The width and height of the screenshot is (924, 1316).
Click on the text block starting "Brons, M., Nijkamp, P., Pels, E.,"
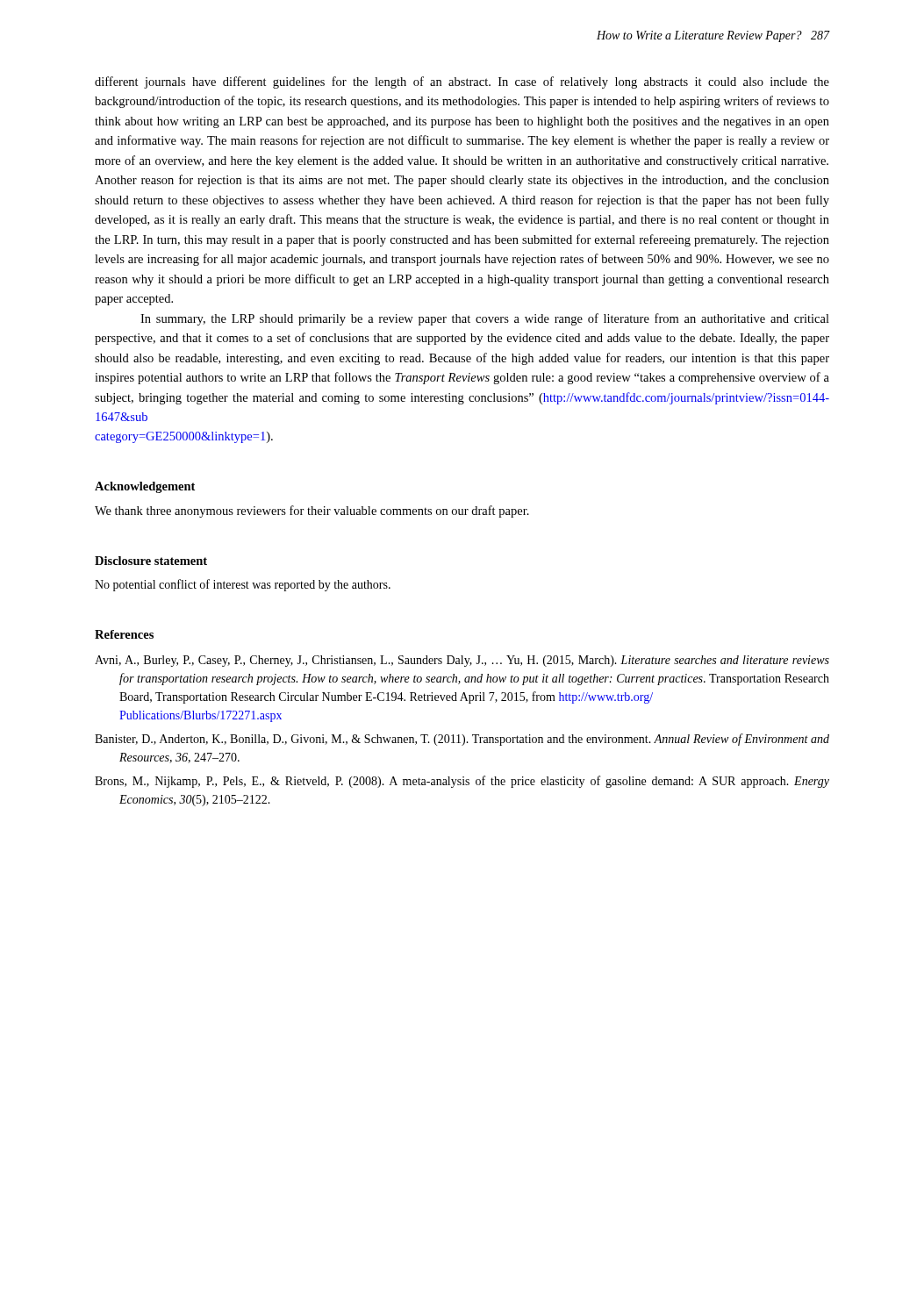[462, 791]
